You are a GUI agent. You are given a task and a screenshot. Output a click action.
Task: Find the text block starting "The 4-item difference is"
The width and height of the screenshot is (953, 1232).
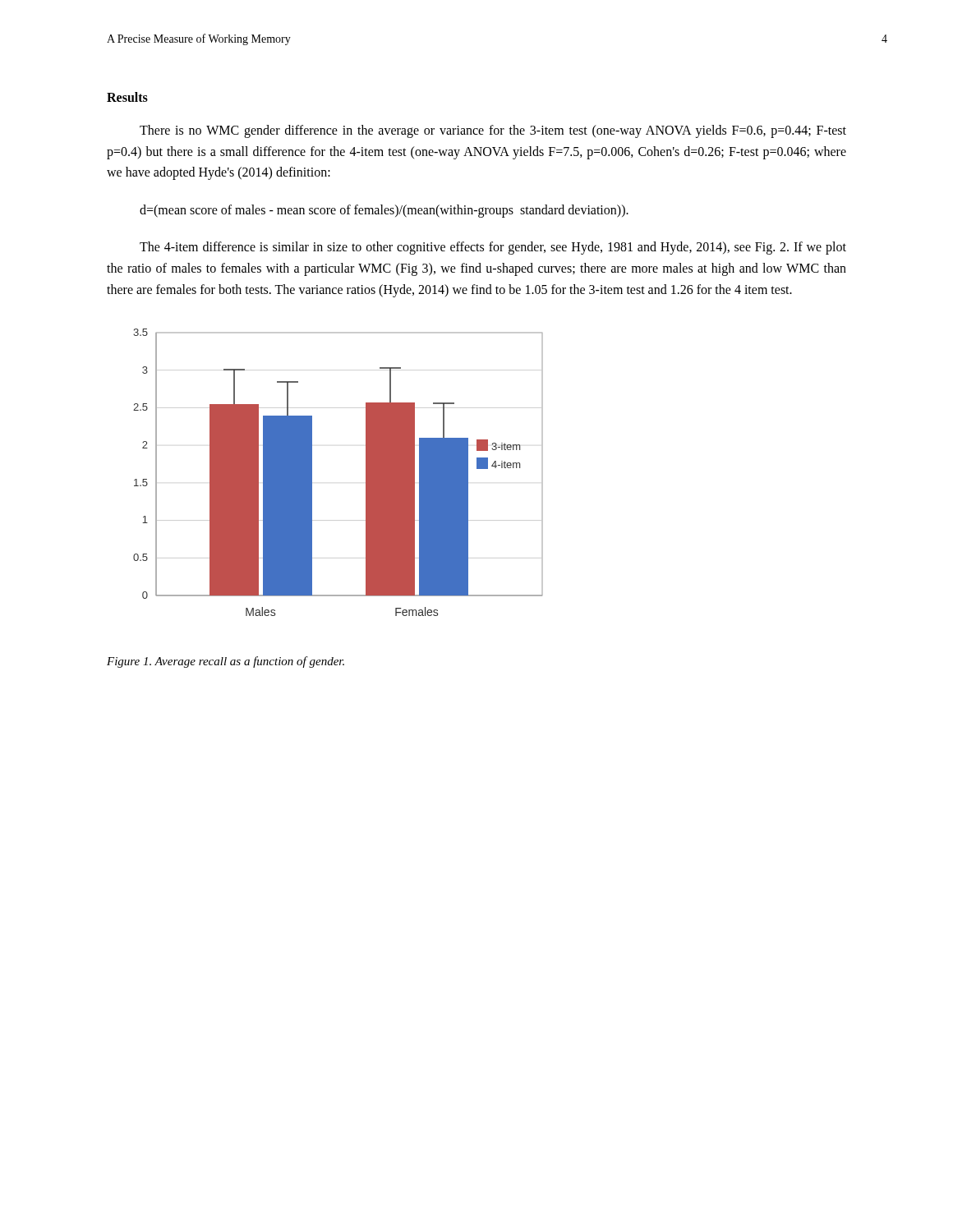click(x=476, y=268)
